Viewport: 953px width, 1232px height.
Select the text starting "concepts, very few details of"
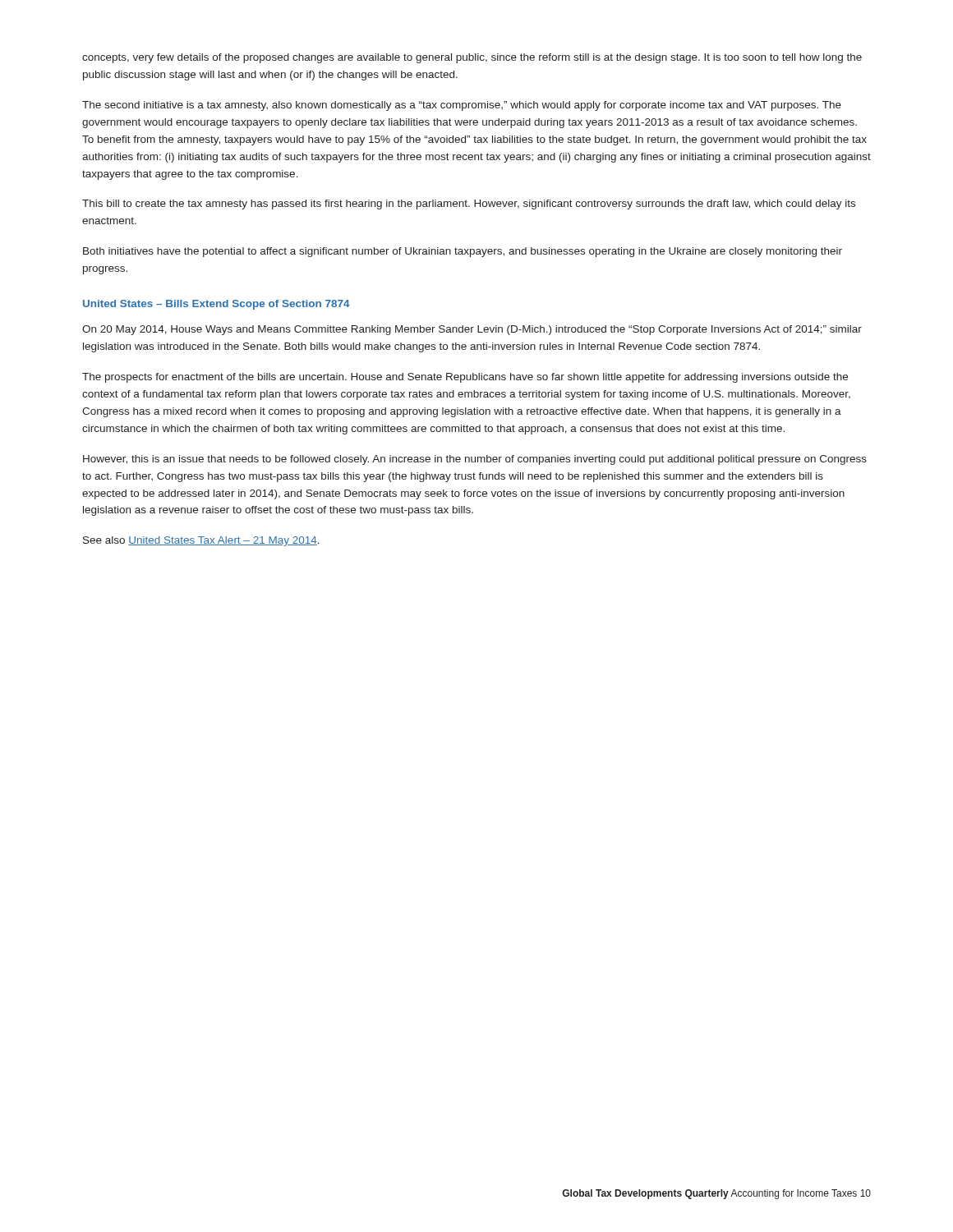click(472, 66)
